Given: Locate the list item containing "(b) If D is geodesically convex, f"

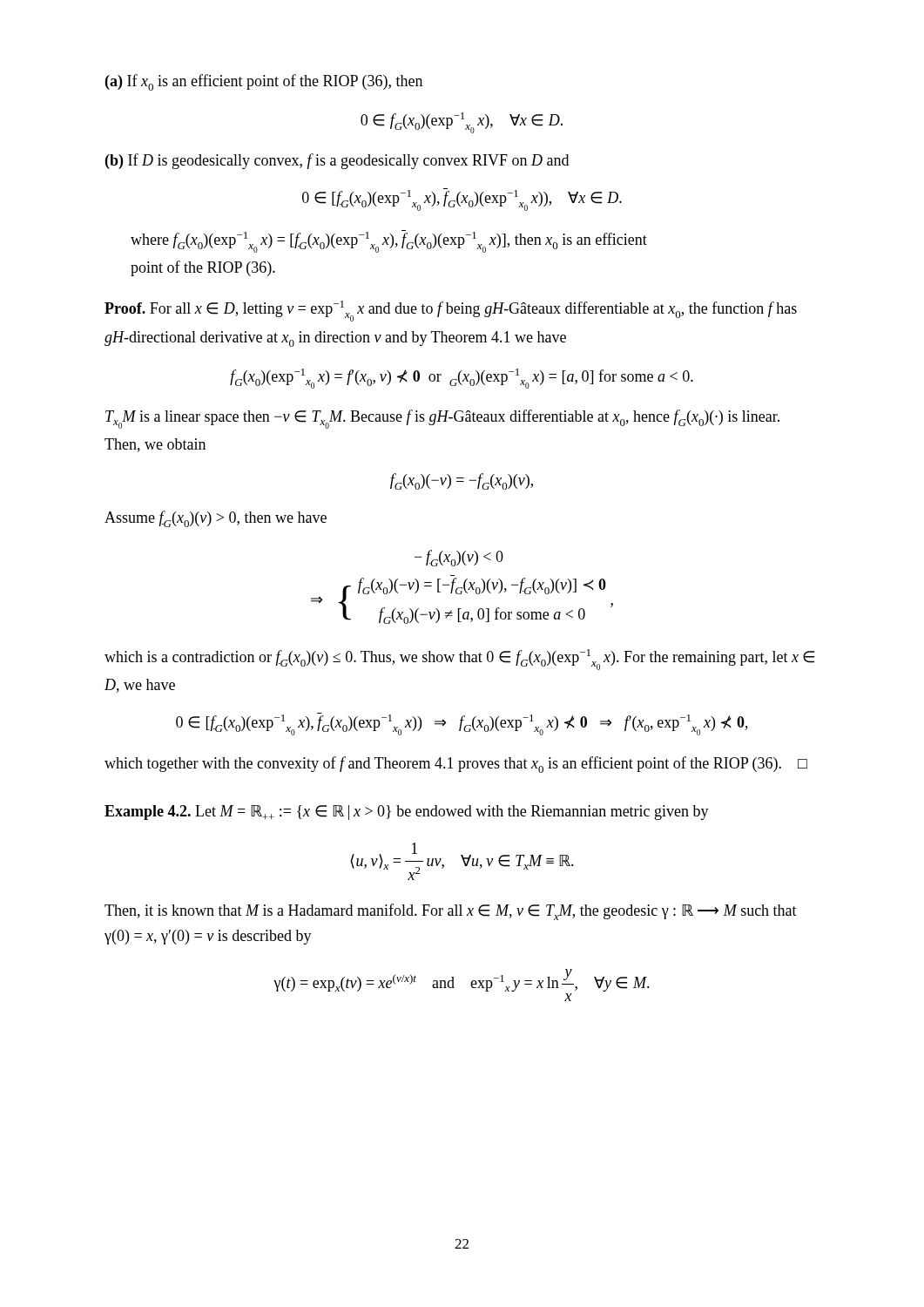Looking at the screenshot, I should (462, 216).
